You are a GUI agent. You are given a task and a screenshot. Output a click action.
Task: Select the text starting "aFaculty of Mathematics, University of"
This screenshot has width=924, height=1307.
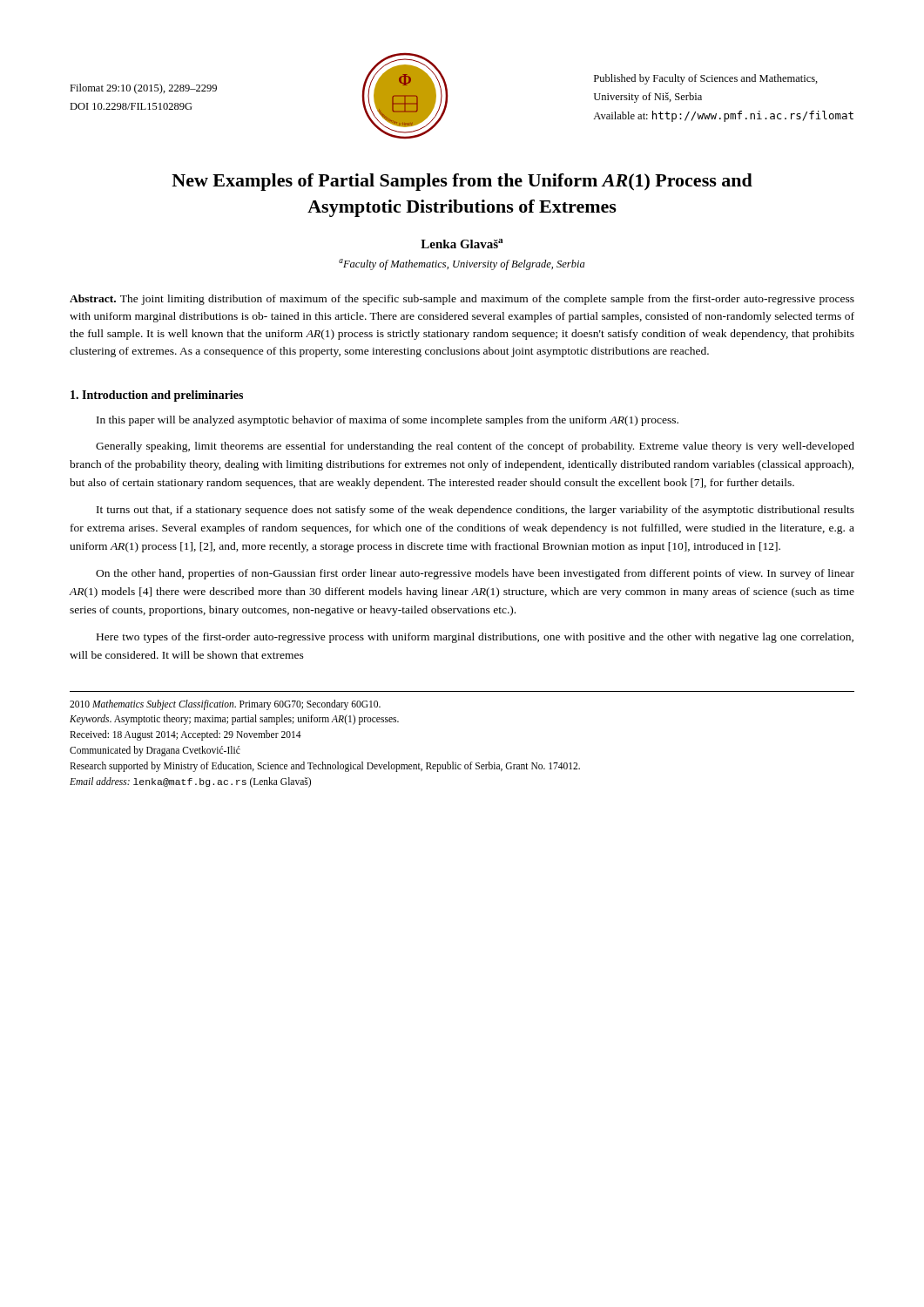click(x=462, y=263)
